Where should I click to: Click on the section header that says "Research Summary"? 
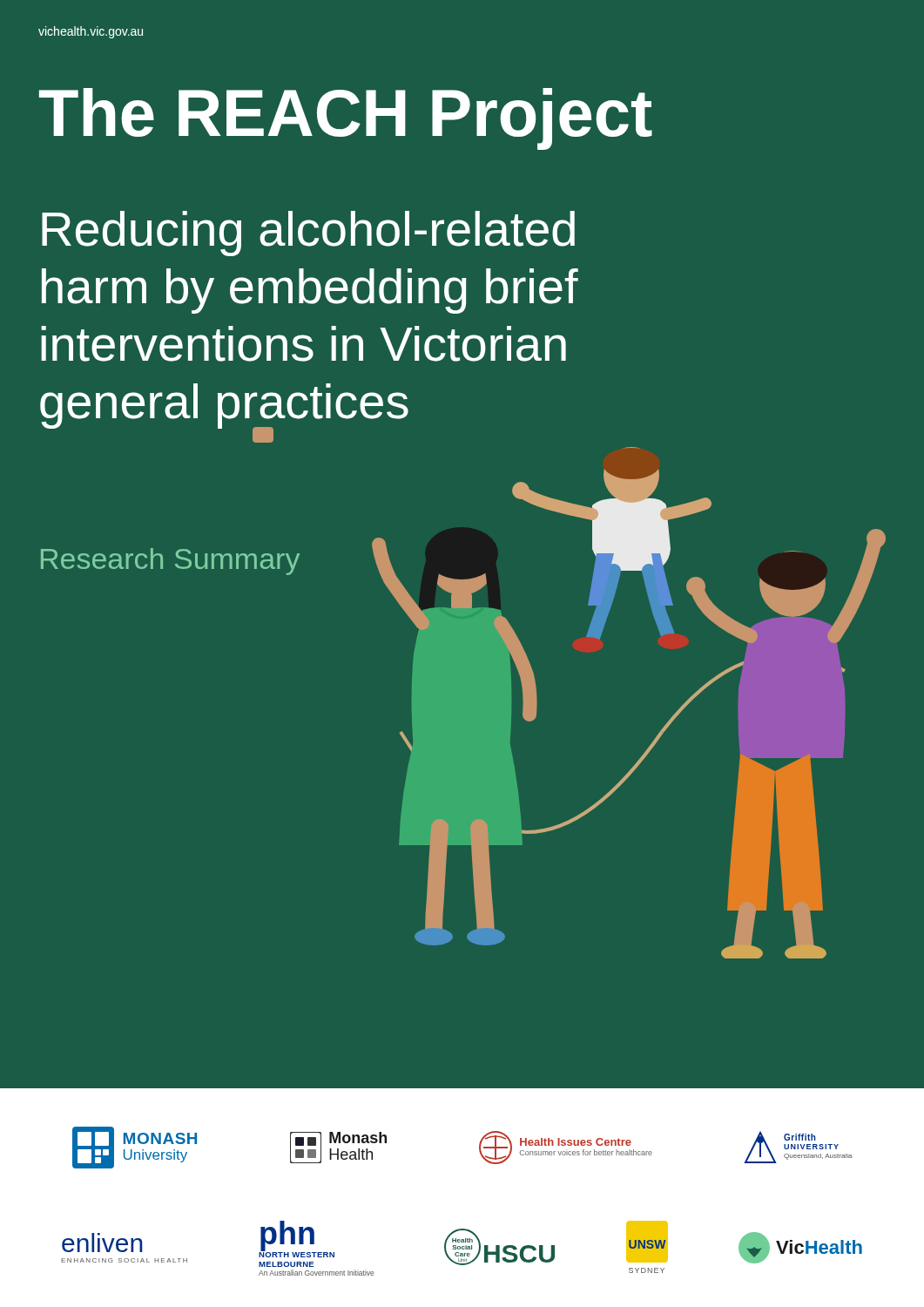point(169,559)
